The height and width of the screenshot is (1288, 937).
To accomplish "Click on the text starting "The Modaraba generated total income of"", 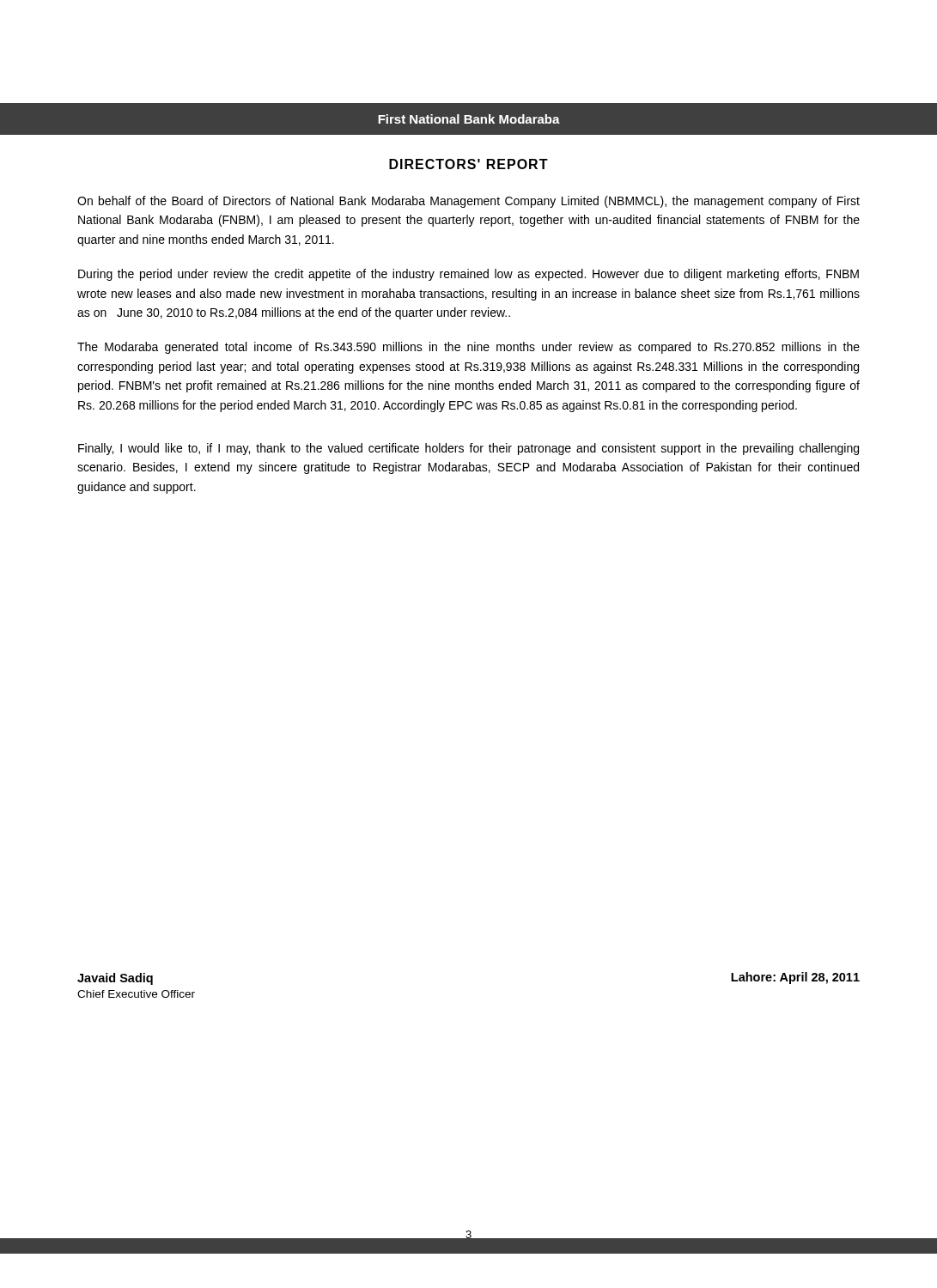I will [x=468, y=376].
